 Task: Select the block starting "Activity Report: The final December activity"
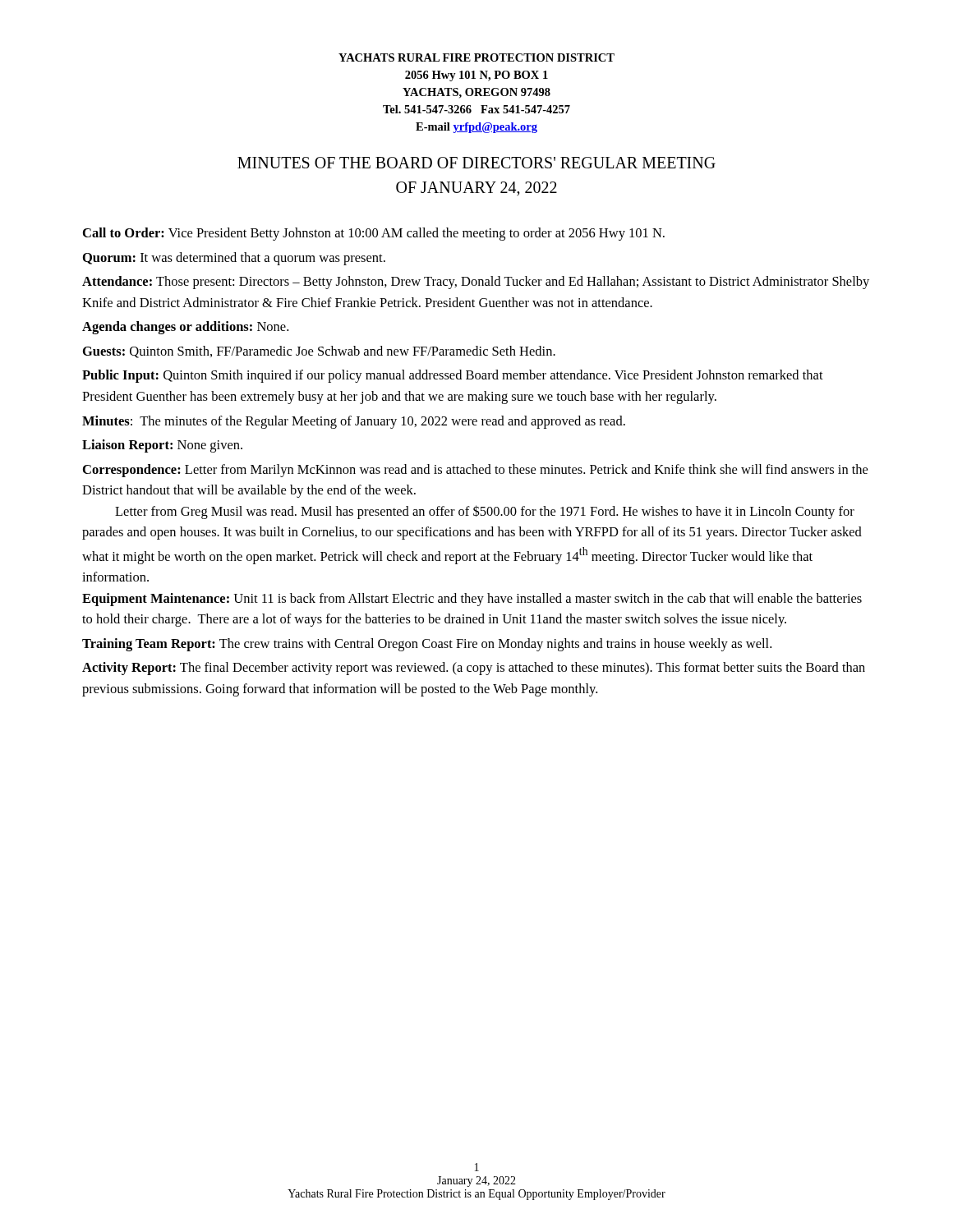point(474,678)
